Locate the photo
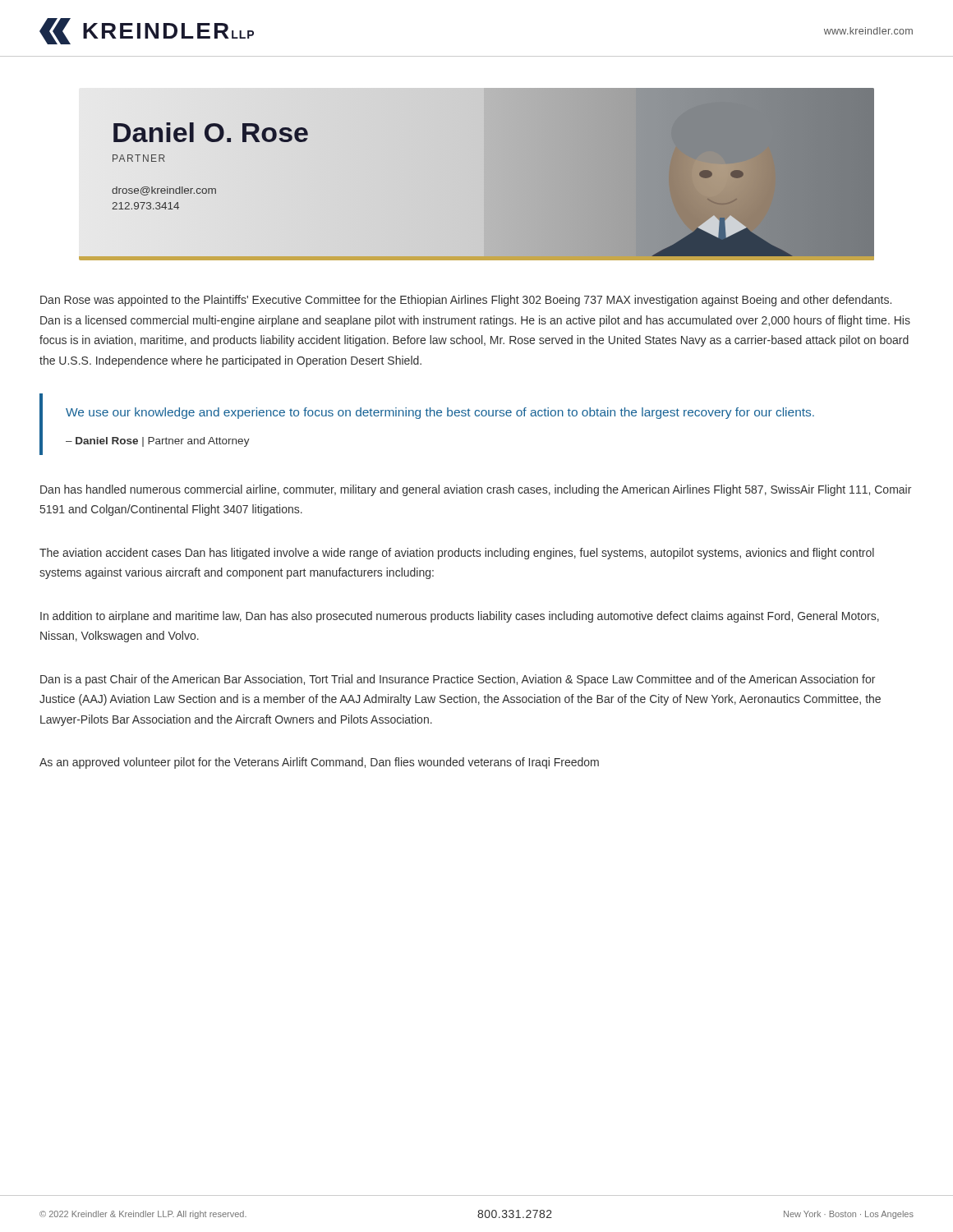Viewport: 953px width, 1232px height. click(476, 174)
